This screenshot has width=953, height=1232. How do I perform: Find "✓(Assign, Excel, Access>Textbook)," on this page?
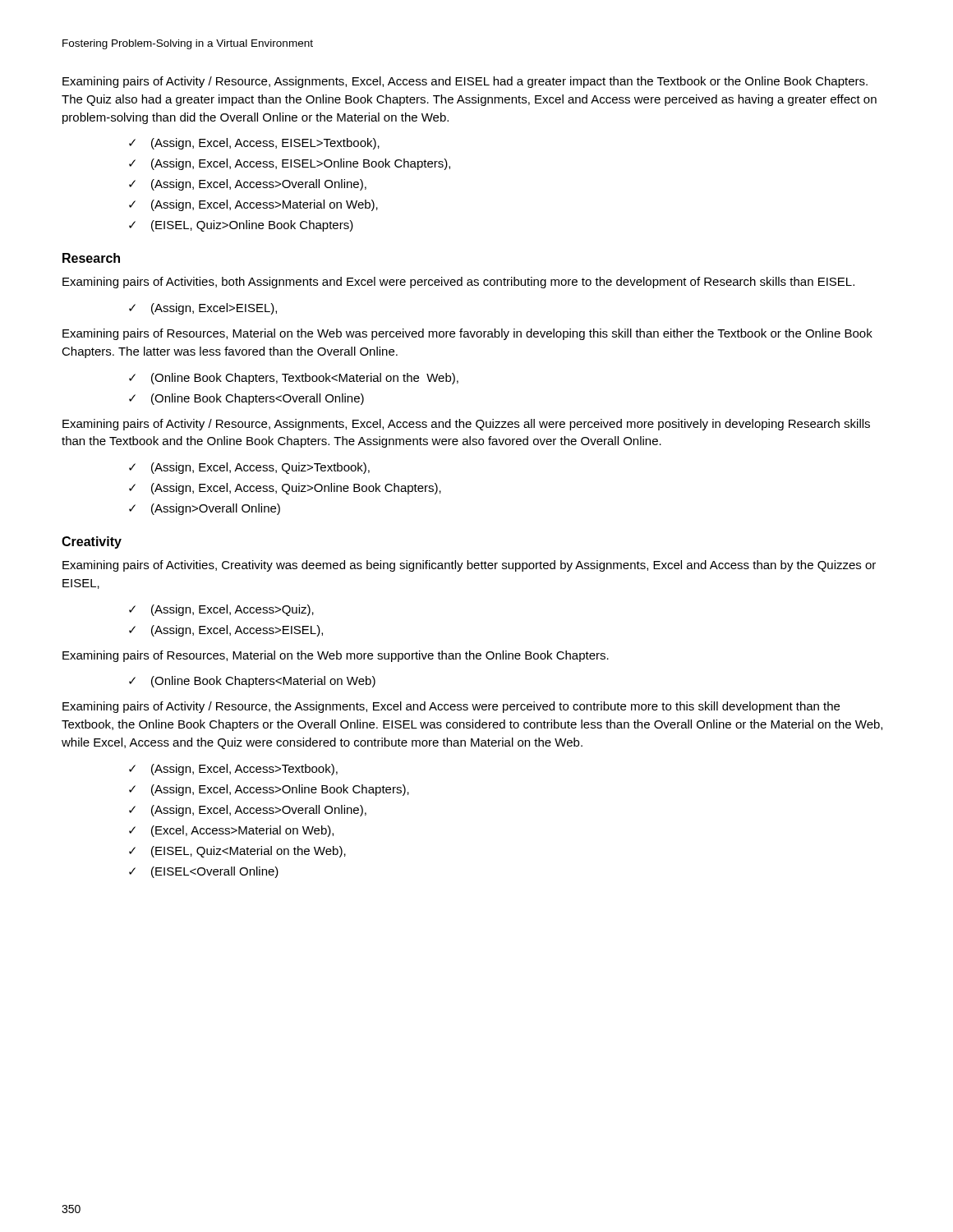(x=233, y=768)
